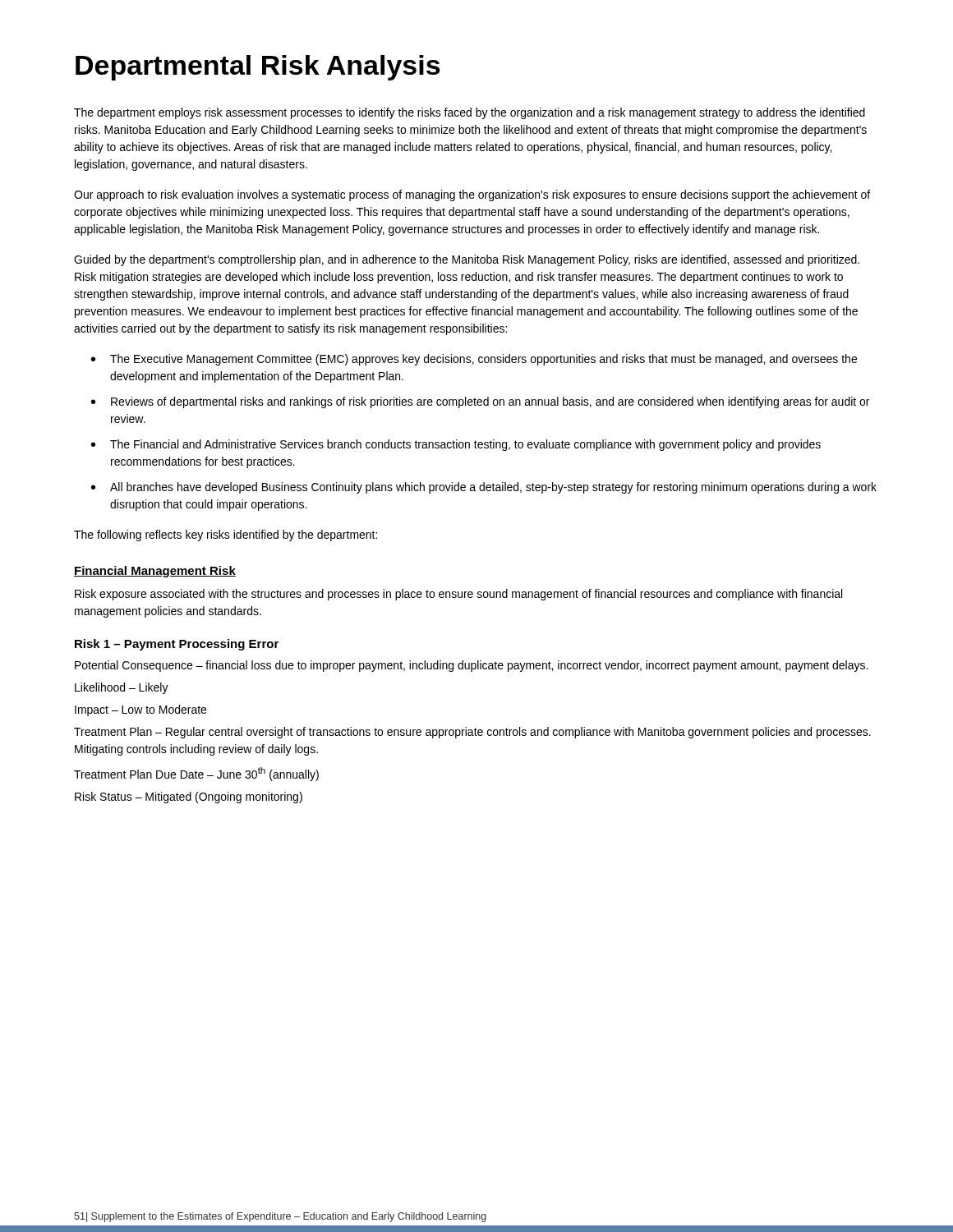Click on the text block starting "Impact – Low to"
This screenshot has height=1232, width=953.
(x=140, y=710)
